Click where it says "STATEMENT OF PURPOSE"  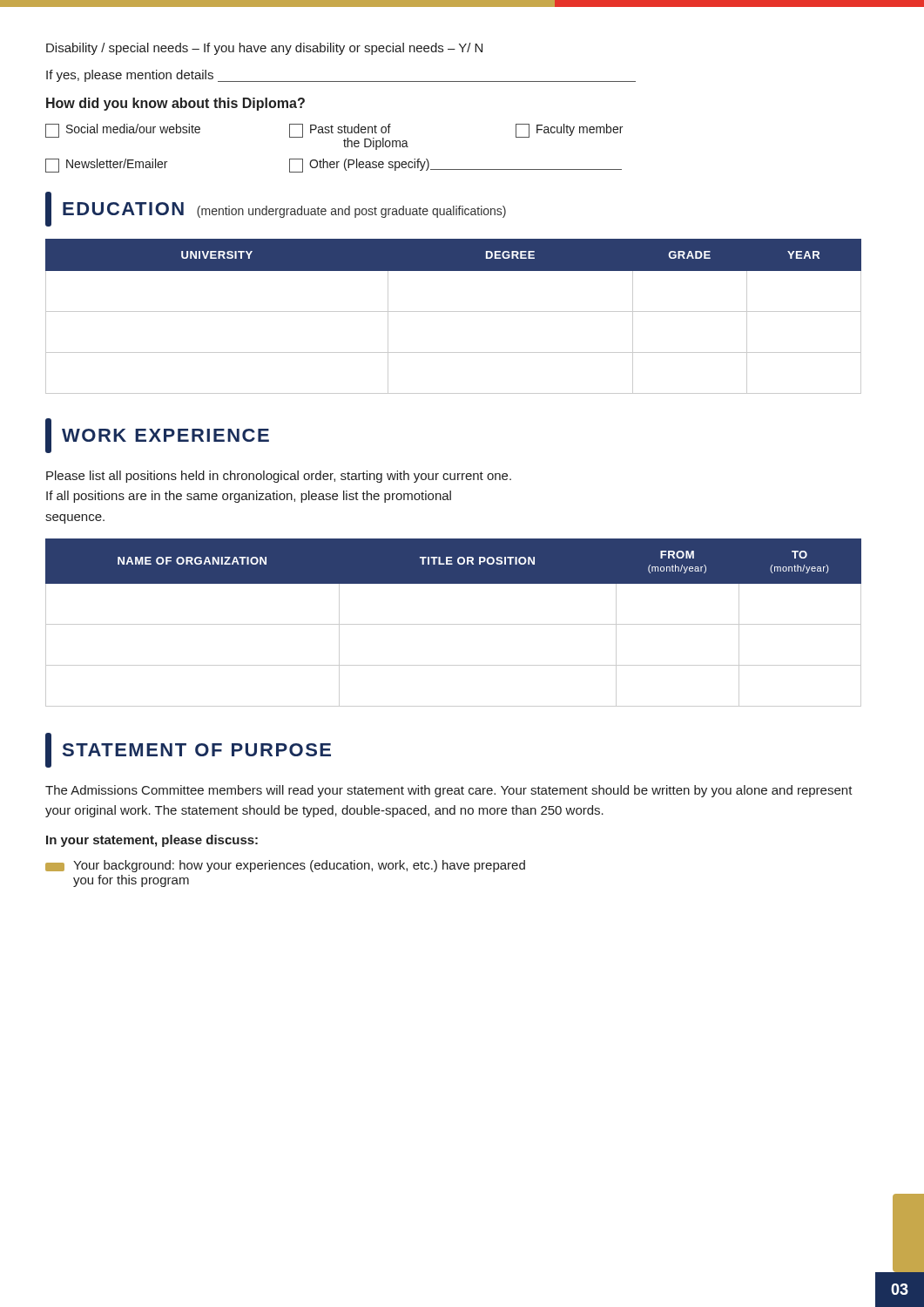click(189, 750)
